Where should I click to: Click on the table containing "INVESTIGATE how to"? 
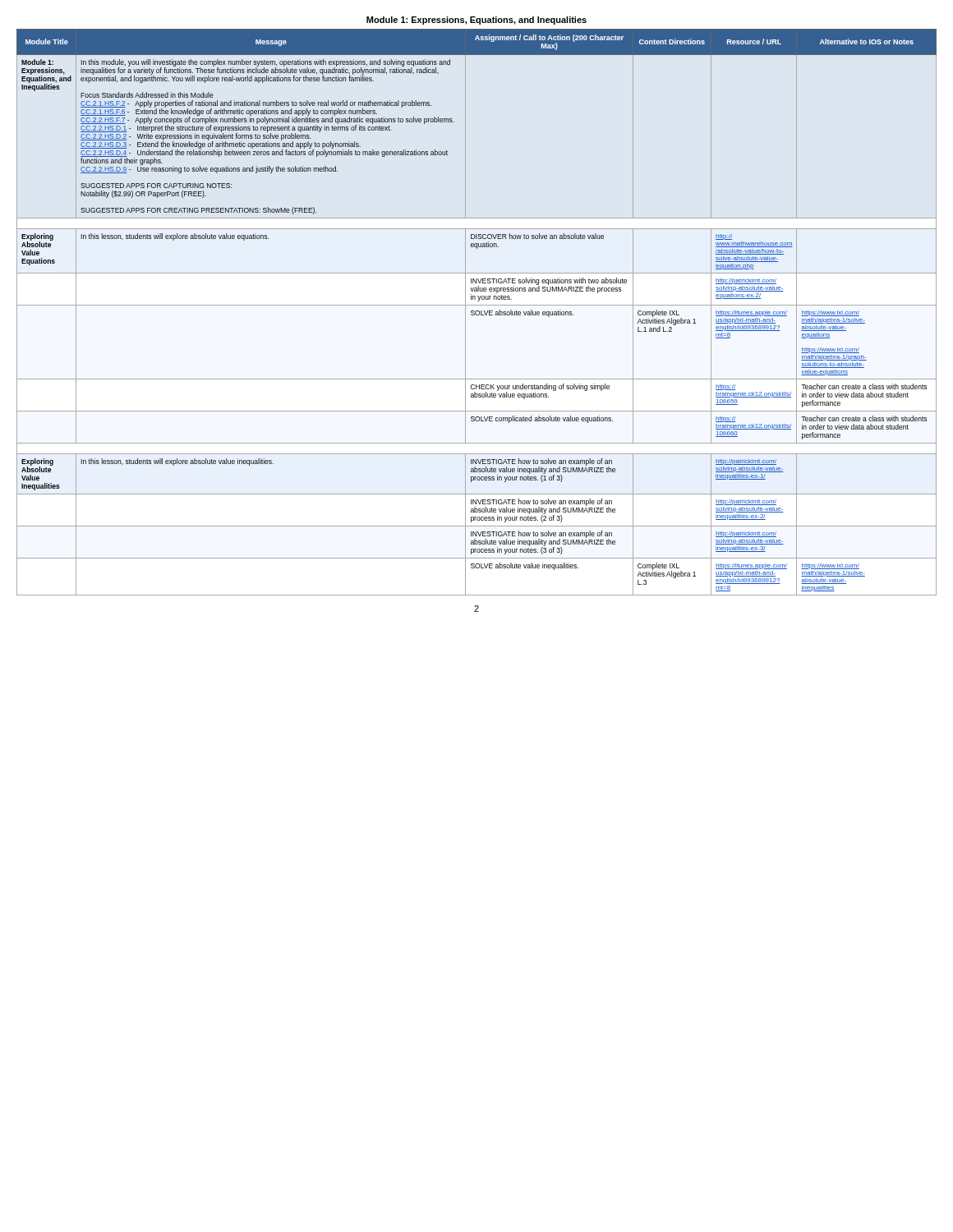coord(476,312)
